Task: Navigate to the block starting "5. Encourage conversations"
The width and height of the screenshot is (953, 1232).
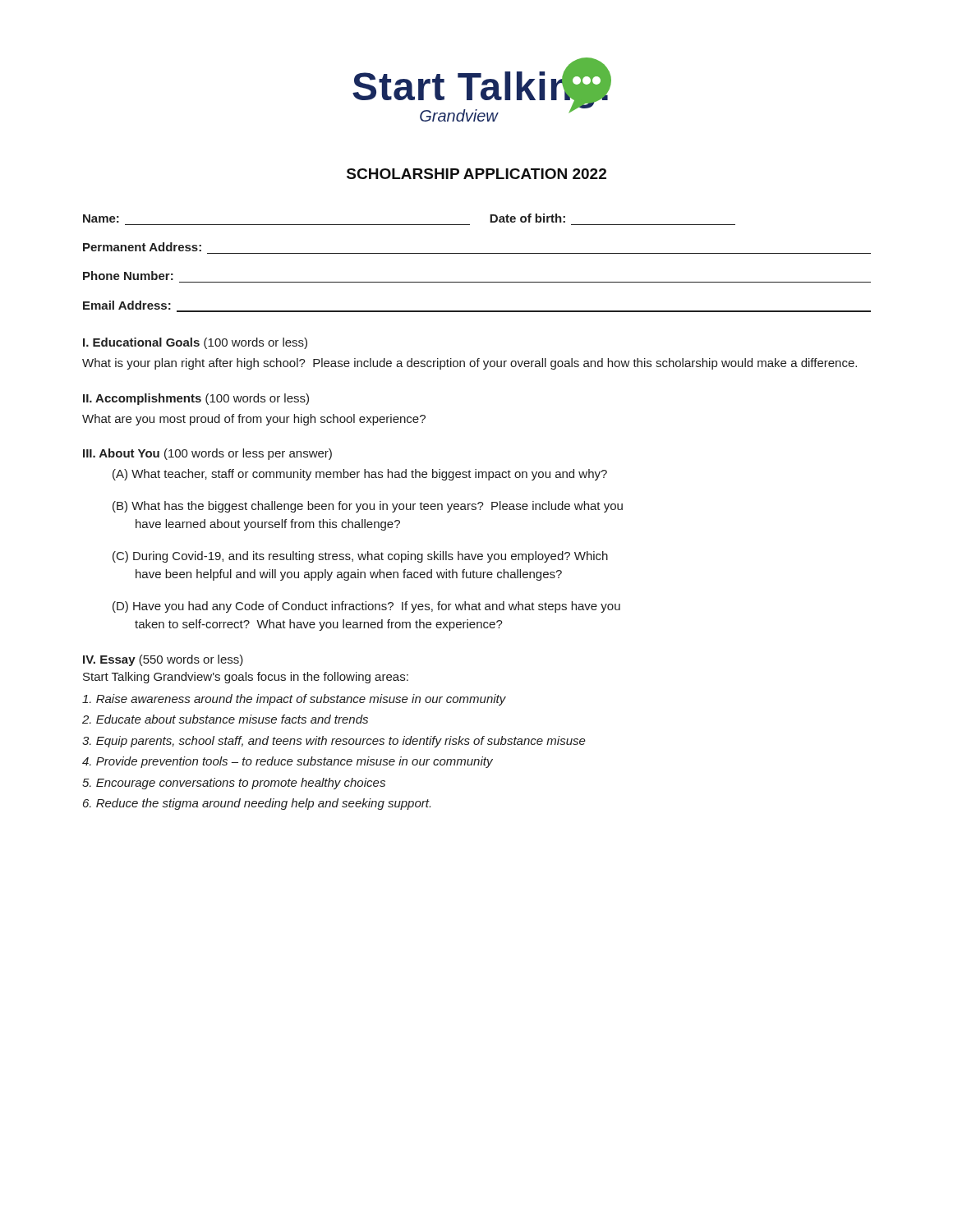Action: coord(234,782)
